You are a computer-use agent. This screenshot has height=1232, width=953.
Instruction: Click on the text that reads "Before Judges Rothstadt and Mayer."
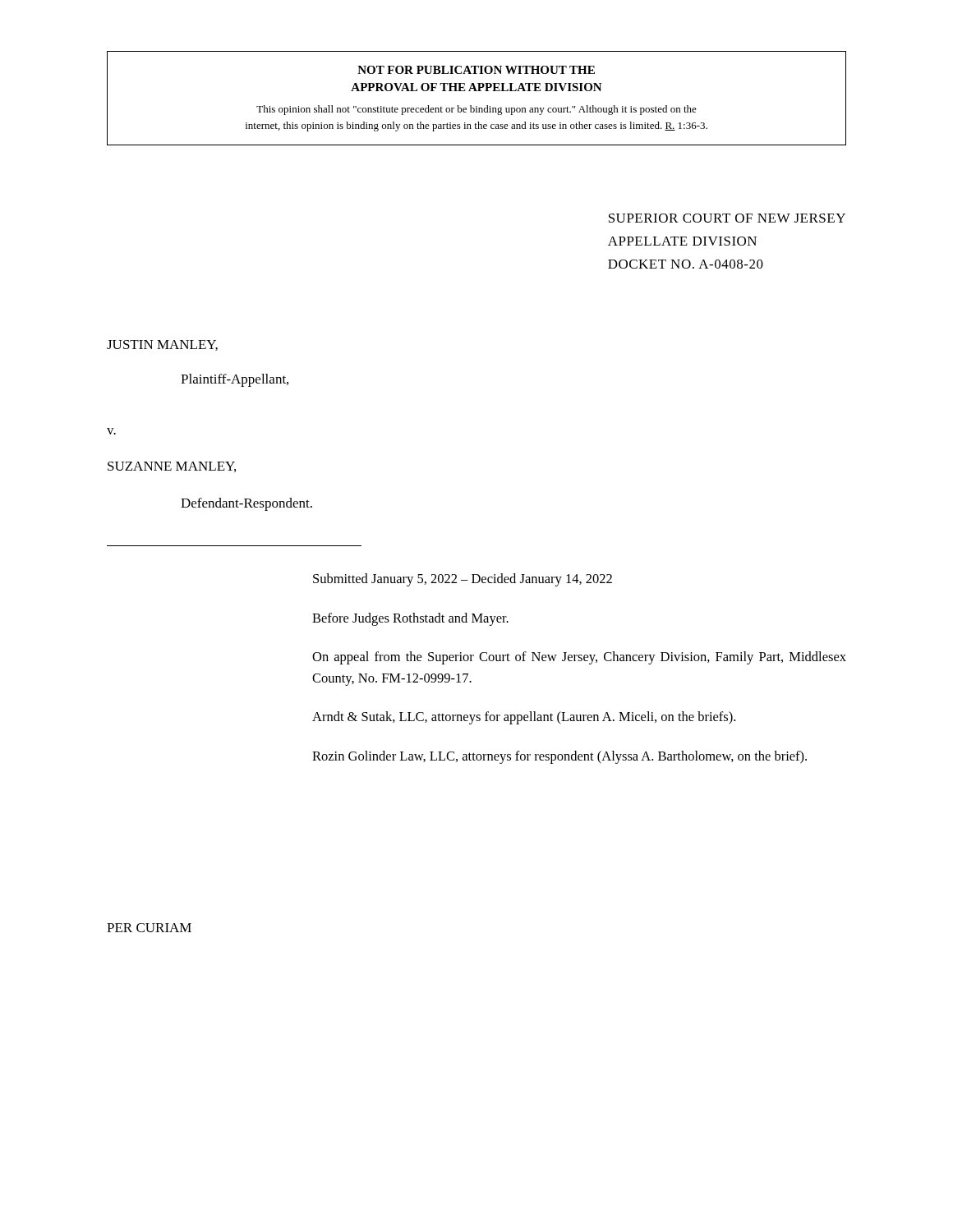click(411, 618)
